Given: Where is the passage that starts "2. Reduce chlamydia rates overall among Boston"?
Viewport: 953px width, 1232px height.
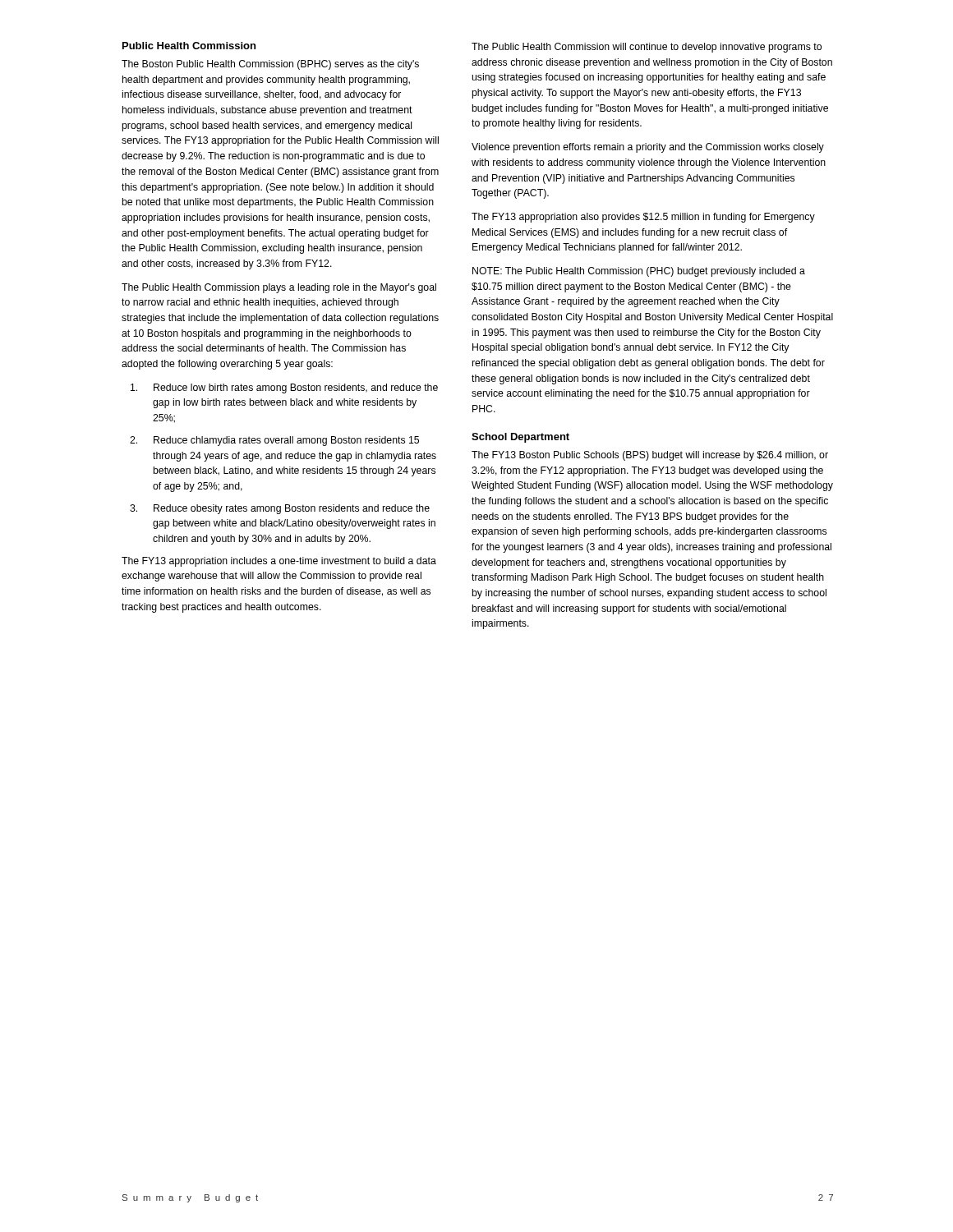Looking at the screenshot, I should 282,463.
